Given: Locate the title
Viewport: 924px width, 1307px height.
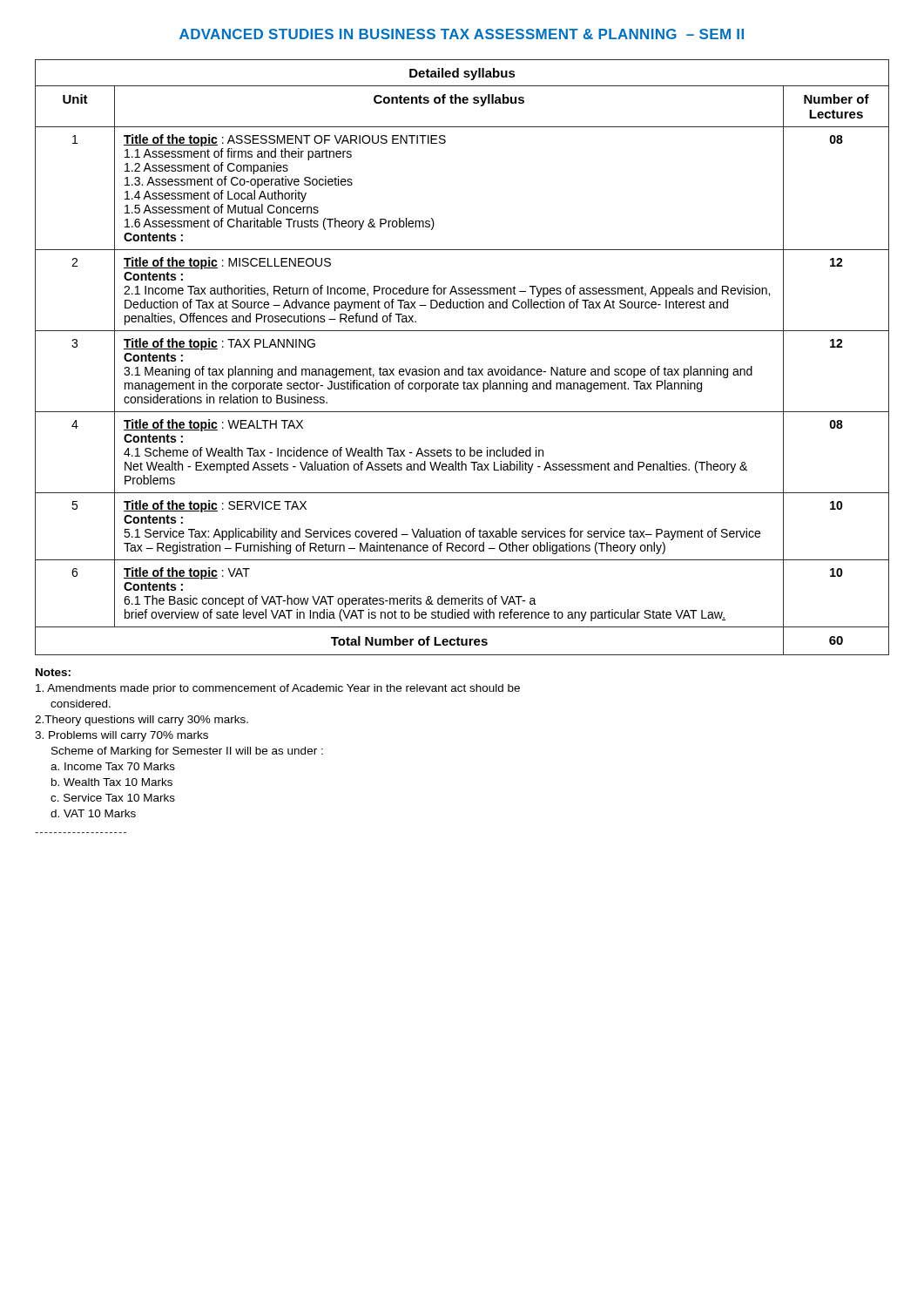Looking at the screenshot, I should (462, 34).
